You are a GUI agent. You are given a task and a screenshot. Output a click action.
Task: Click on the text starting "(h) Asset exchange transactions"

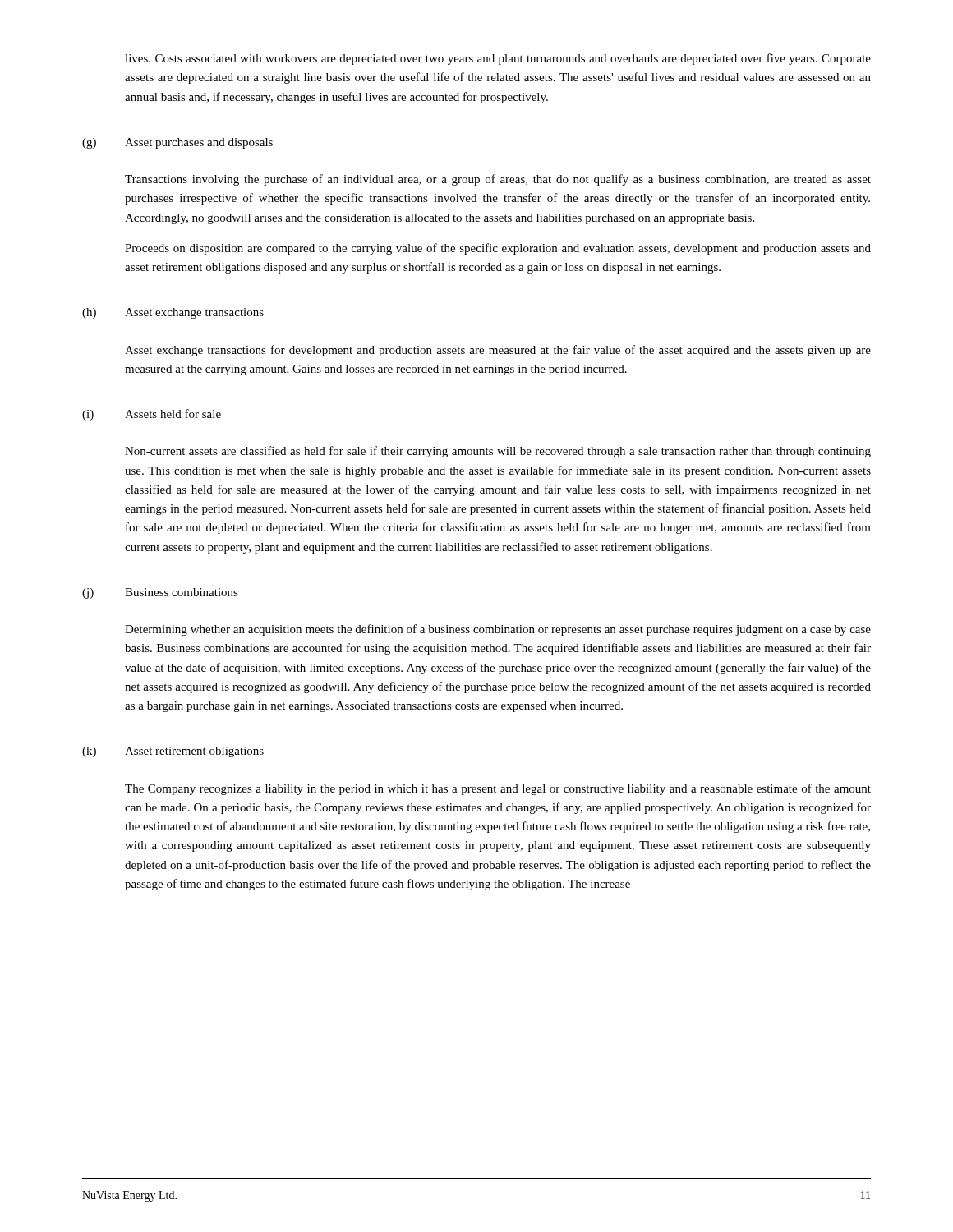[x=173, y=313]
